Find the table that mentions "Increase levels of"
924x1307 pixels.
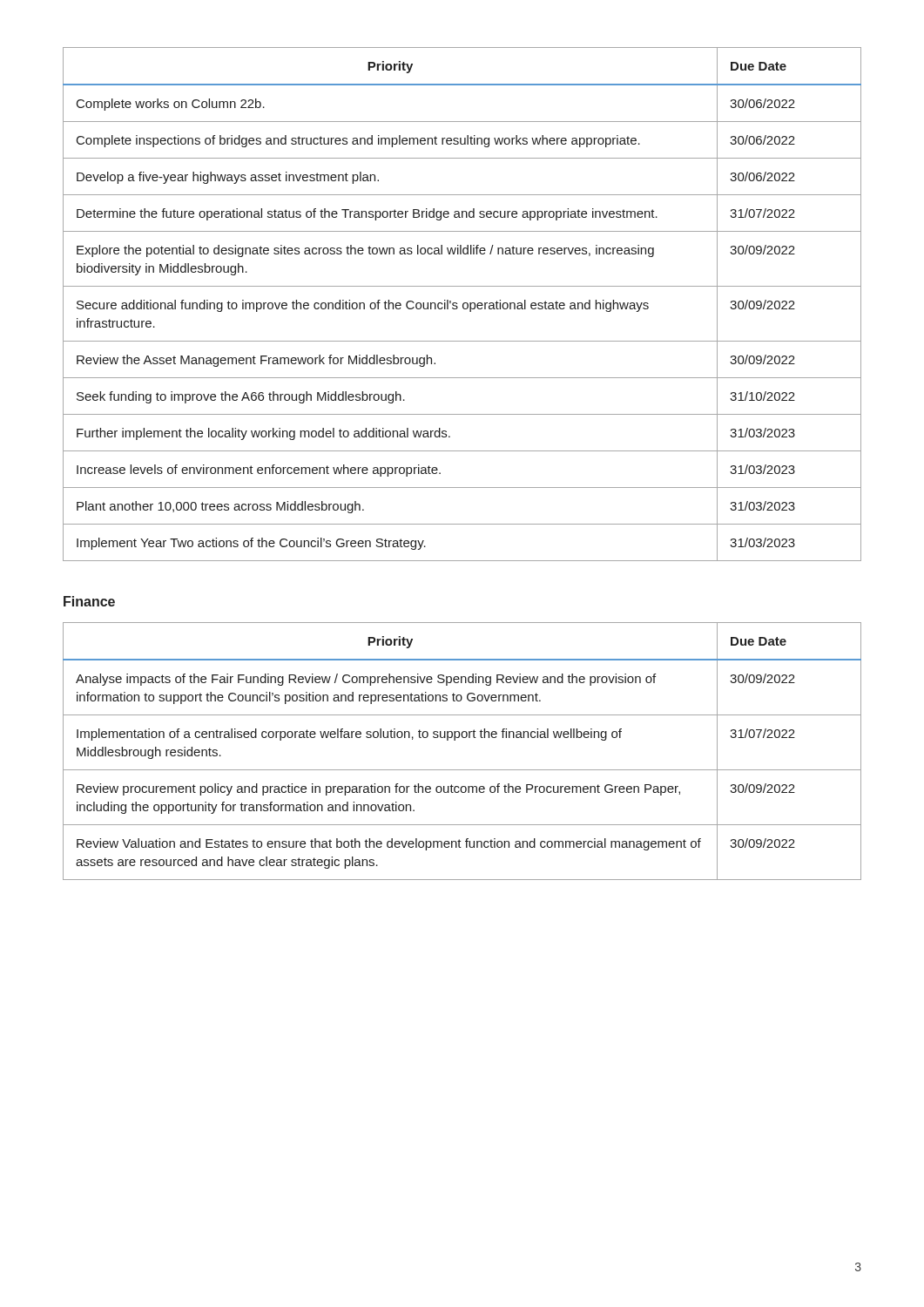[462, 304]
